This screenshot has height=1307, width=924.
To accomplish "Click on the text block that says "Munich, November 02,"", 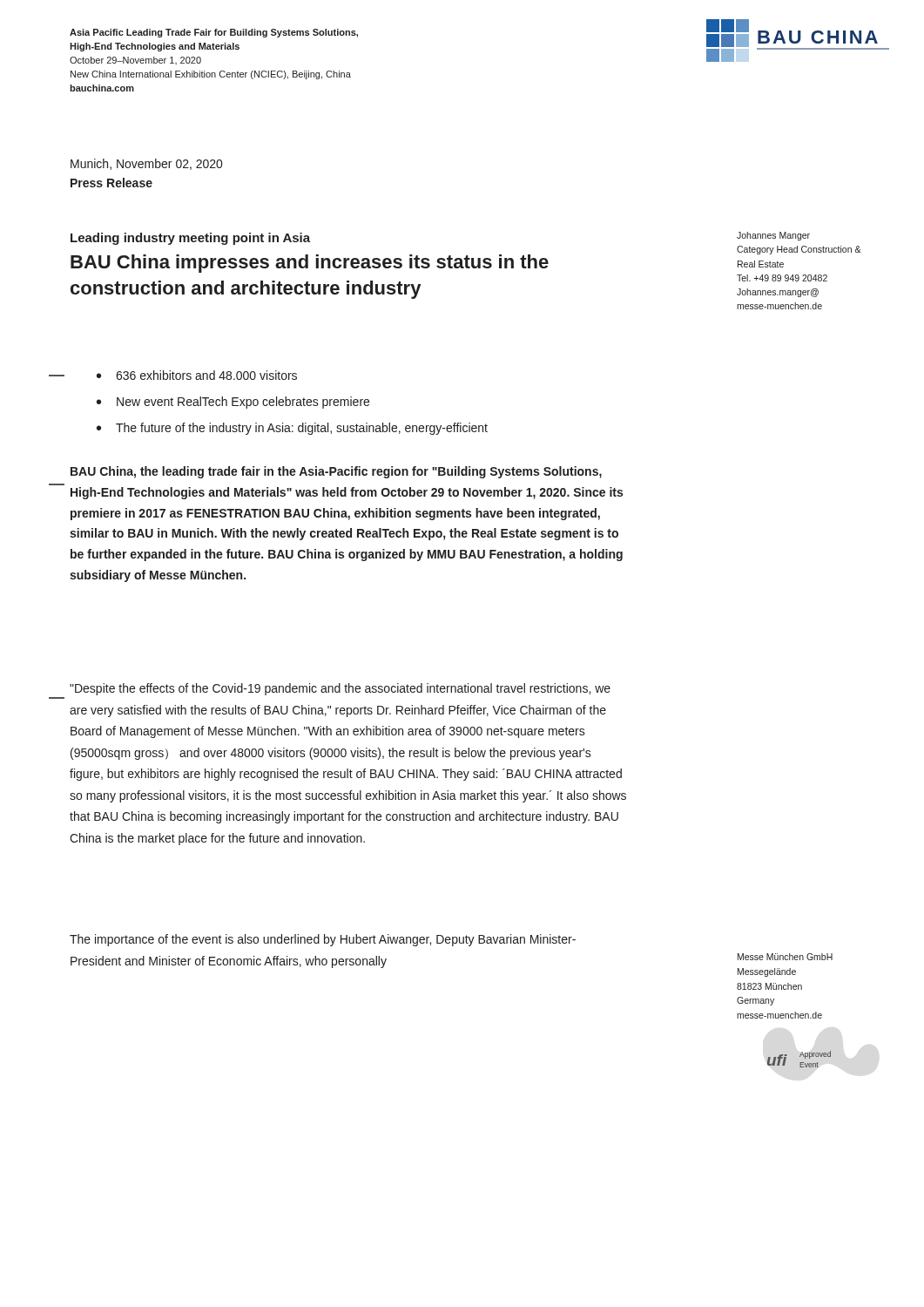I will click(x=146, y=164).
